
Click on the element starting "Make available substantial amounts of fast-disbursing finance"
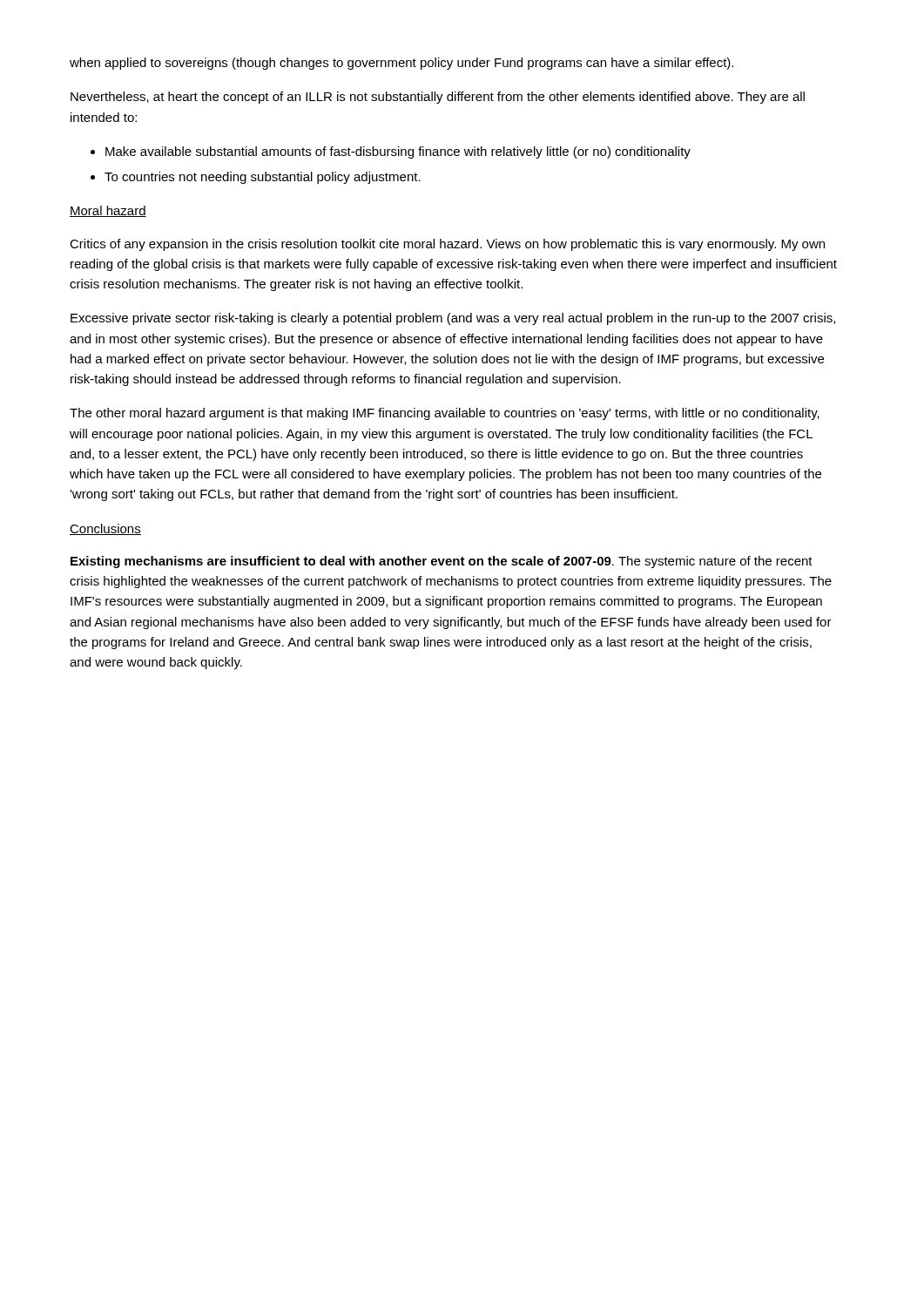[x=398, y=151]
